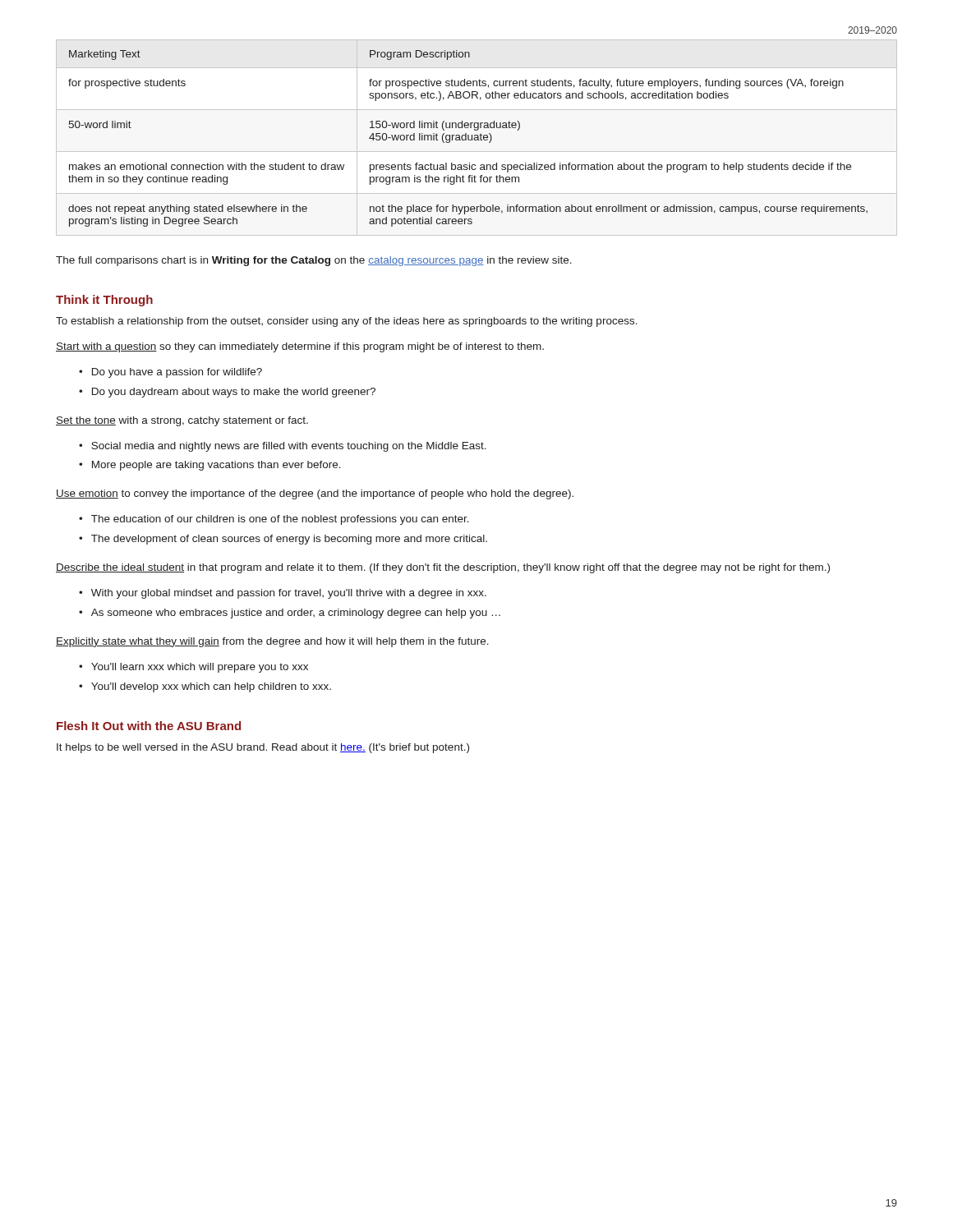
Task: Select the passage starting "Set the tone with"
Action: coord(182,420)
